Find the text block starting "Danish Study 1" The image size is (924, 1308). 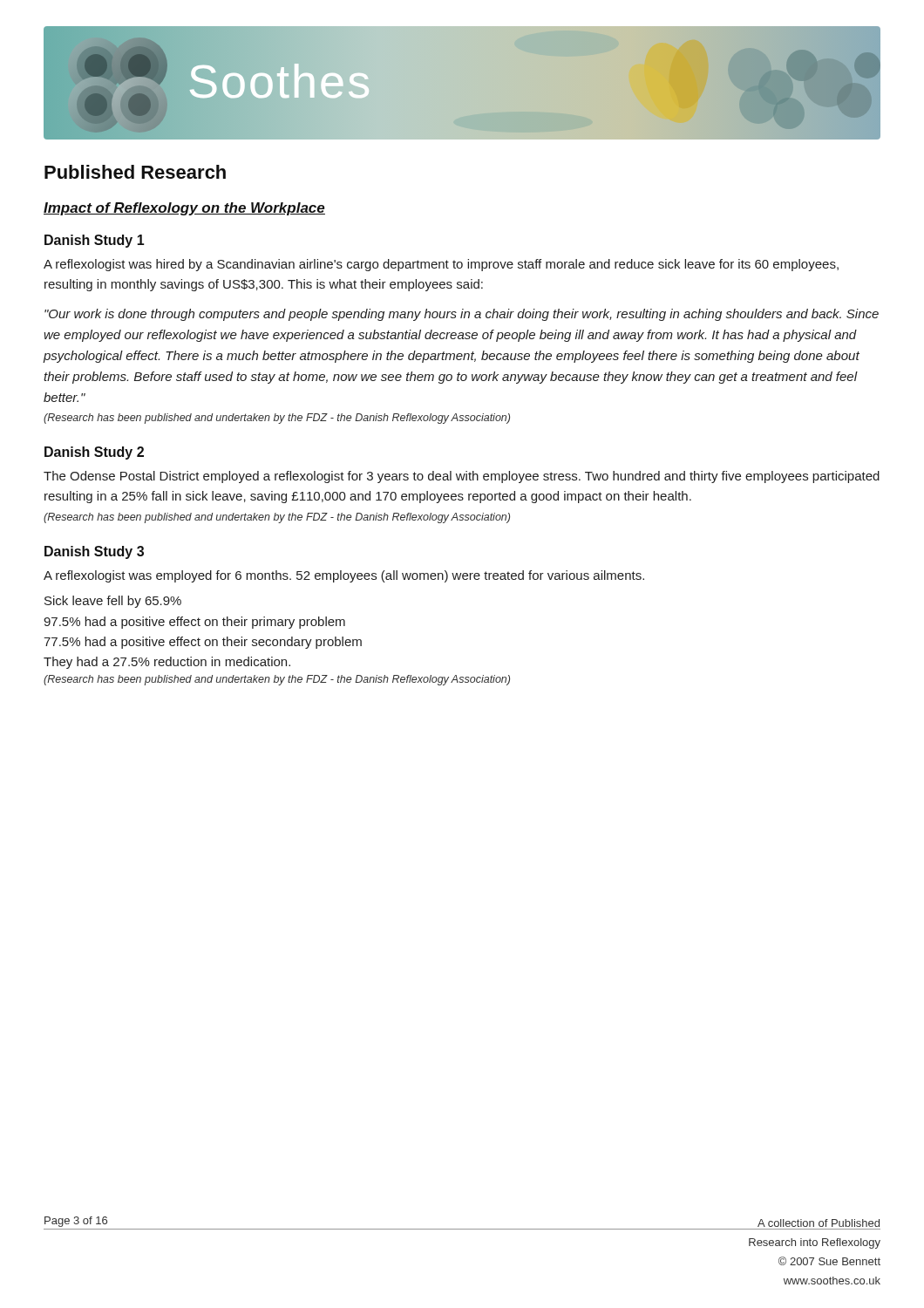click(94, 240)
